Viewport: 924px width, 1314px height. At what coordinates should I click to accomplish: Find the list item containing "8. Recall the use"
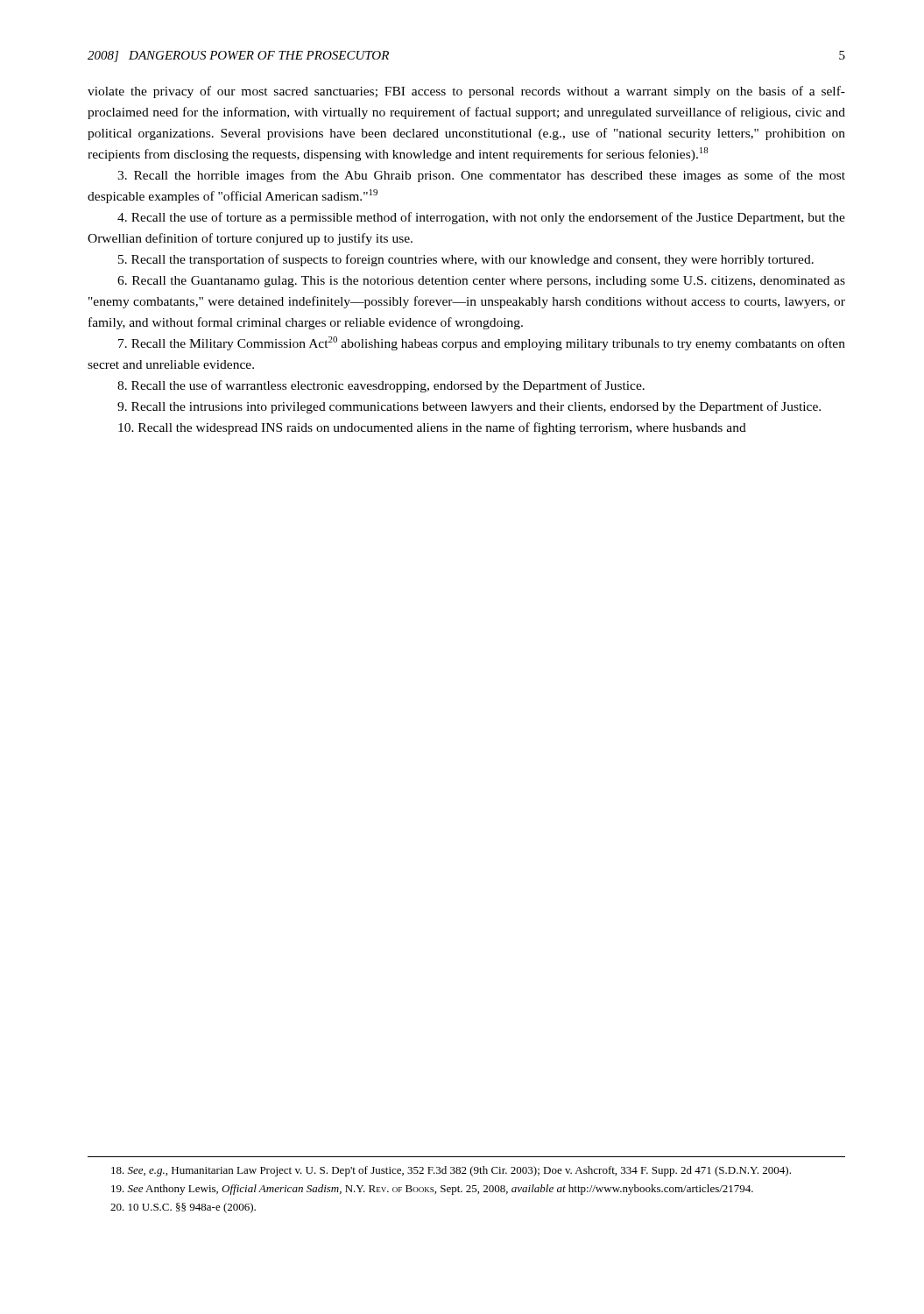[466, 386]
